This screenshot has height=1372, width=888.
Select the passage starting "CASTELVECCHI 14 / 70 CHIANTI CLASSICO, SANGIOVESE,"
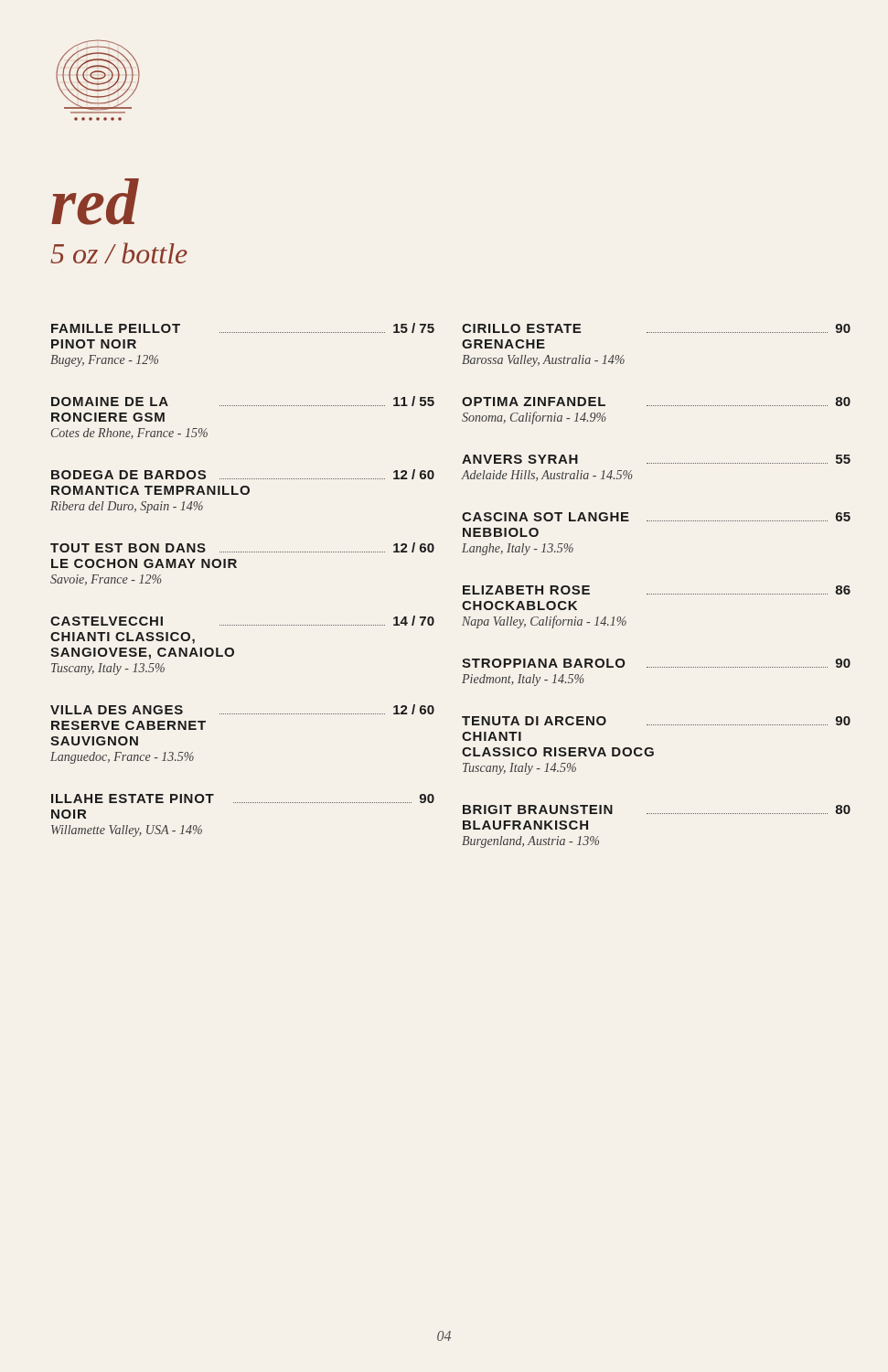coord(242,644)
